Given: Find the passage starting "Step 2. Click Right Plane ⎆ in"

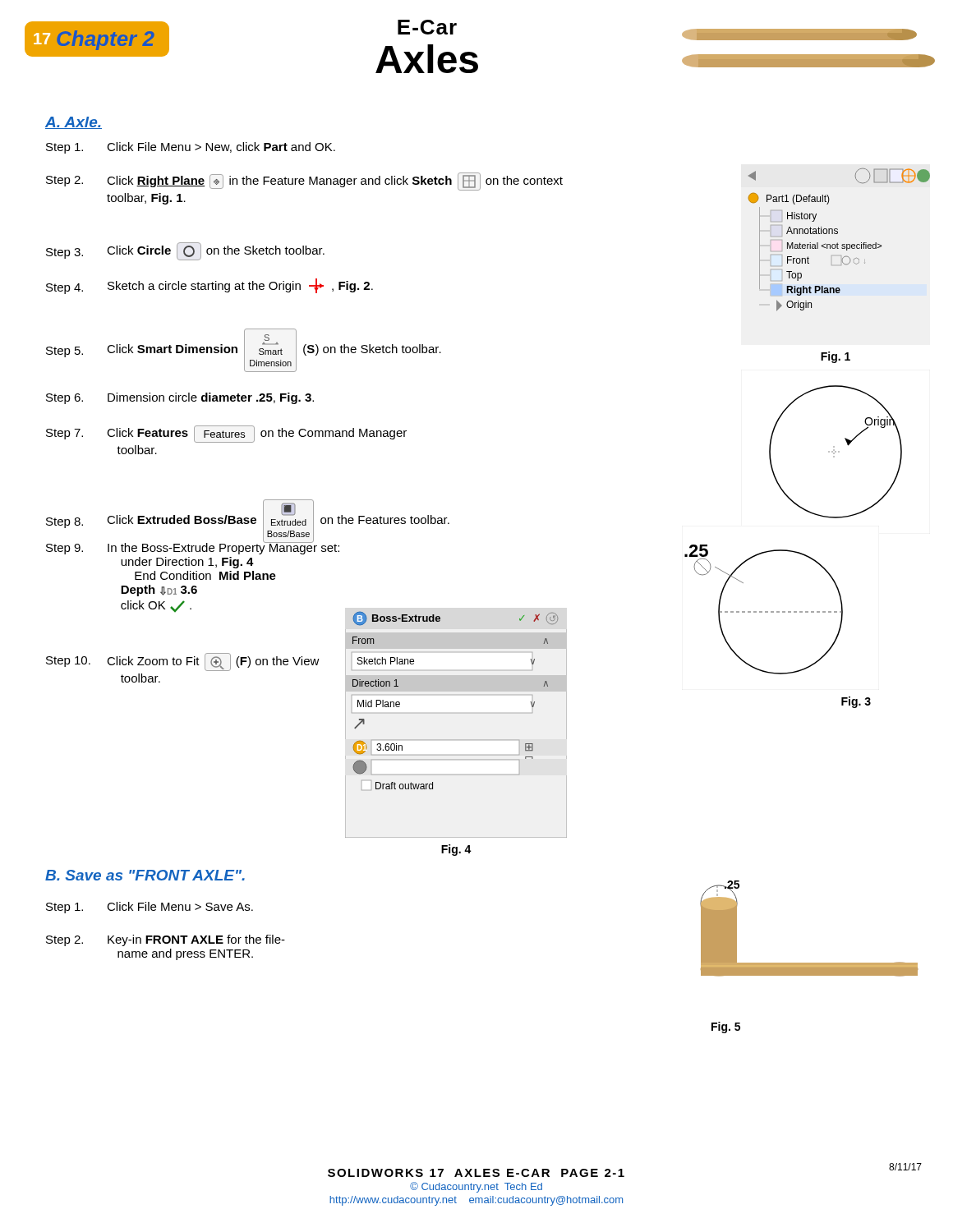Looking at the screenshot, I should point(316,188).
